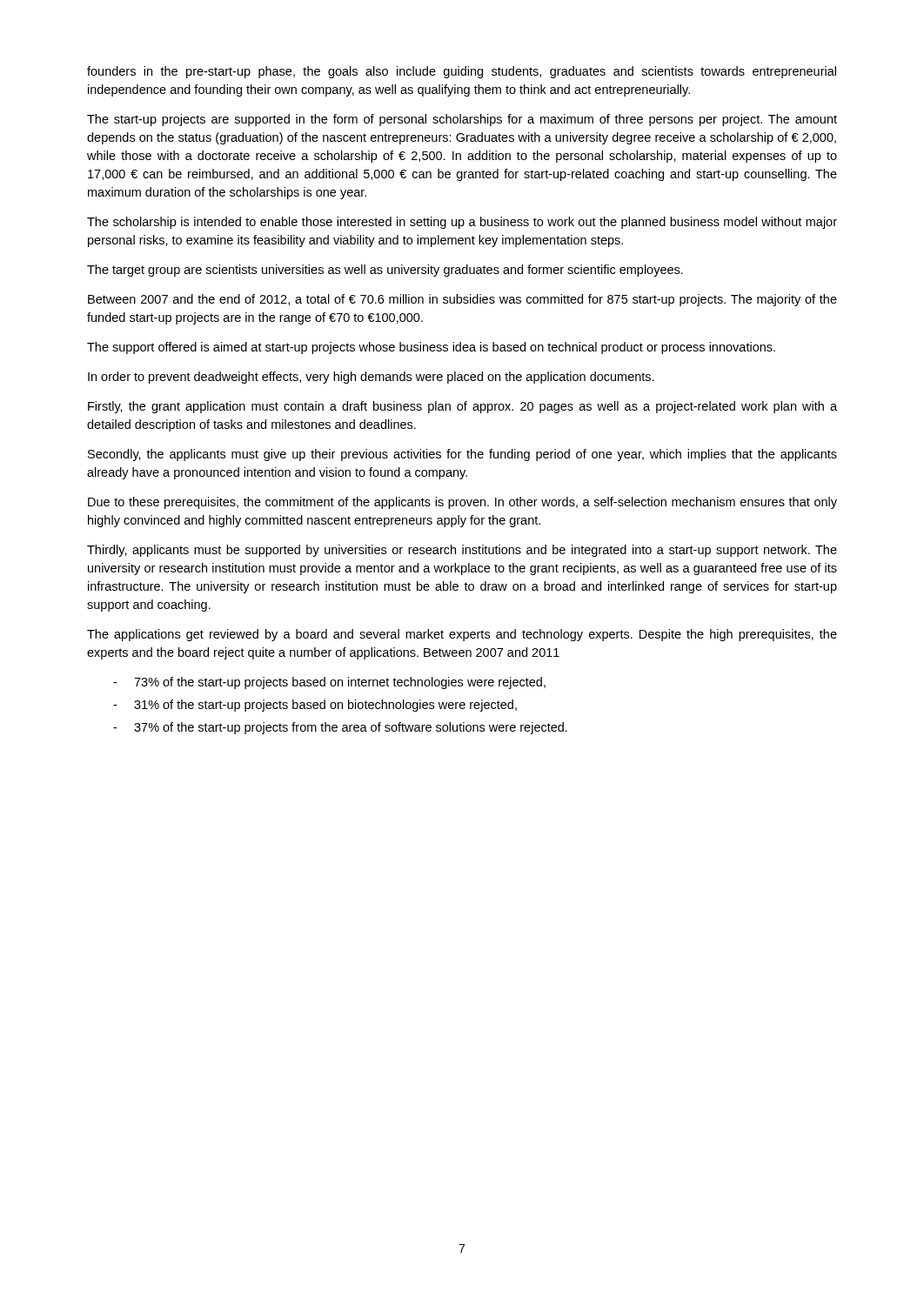Point to the block beginning "- 37% of"
This screenshot has width=924, height=1305.
click(x=341, y=728)
